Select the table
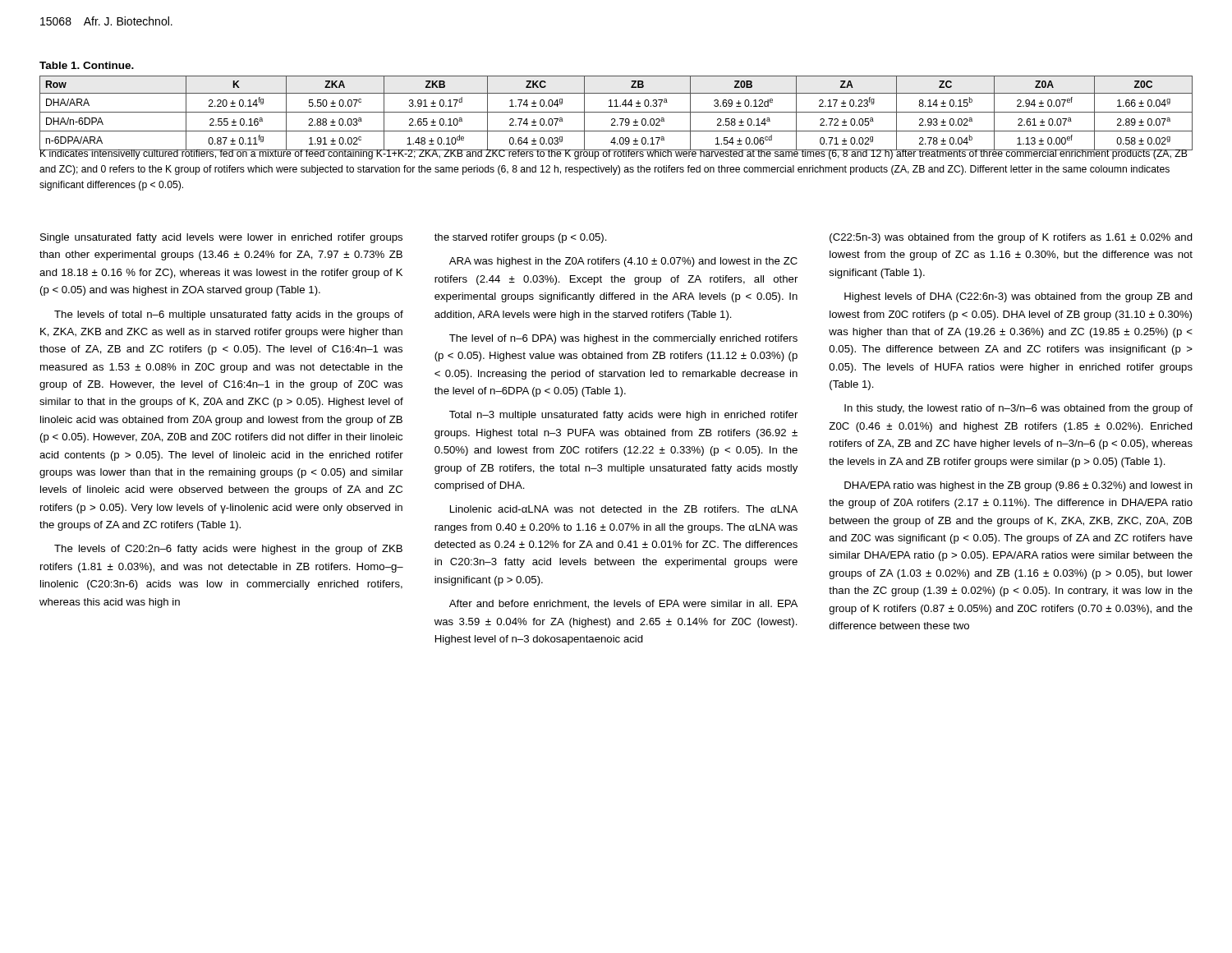 616,113
